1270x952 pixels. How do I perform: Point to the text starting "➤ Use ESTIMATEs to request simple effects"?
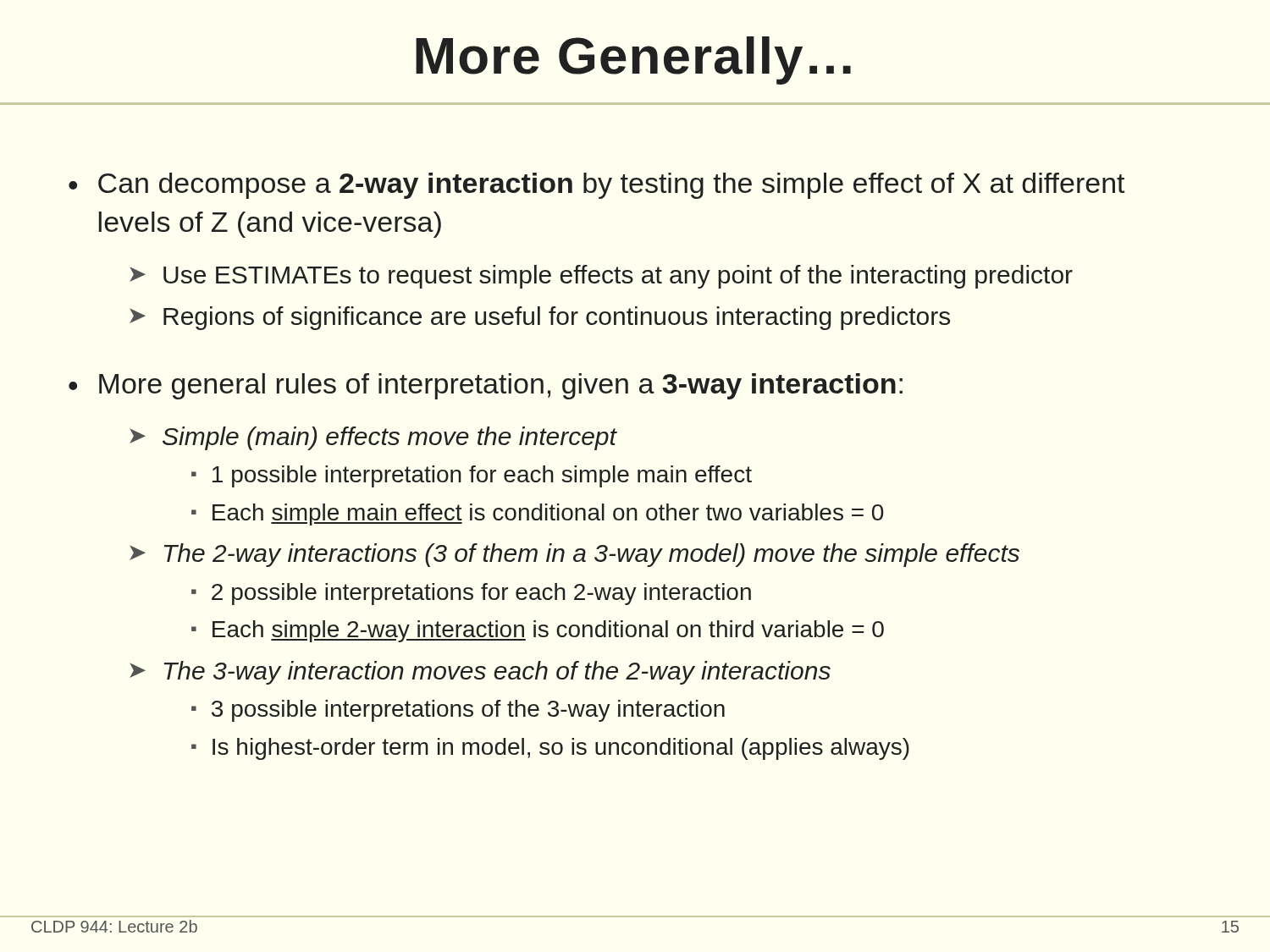coord(600,275)
